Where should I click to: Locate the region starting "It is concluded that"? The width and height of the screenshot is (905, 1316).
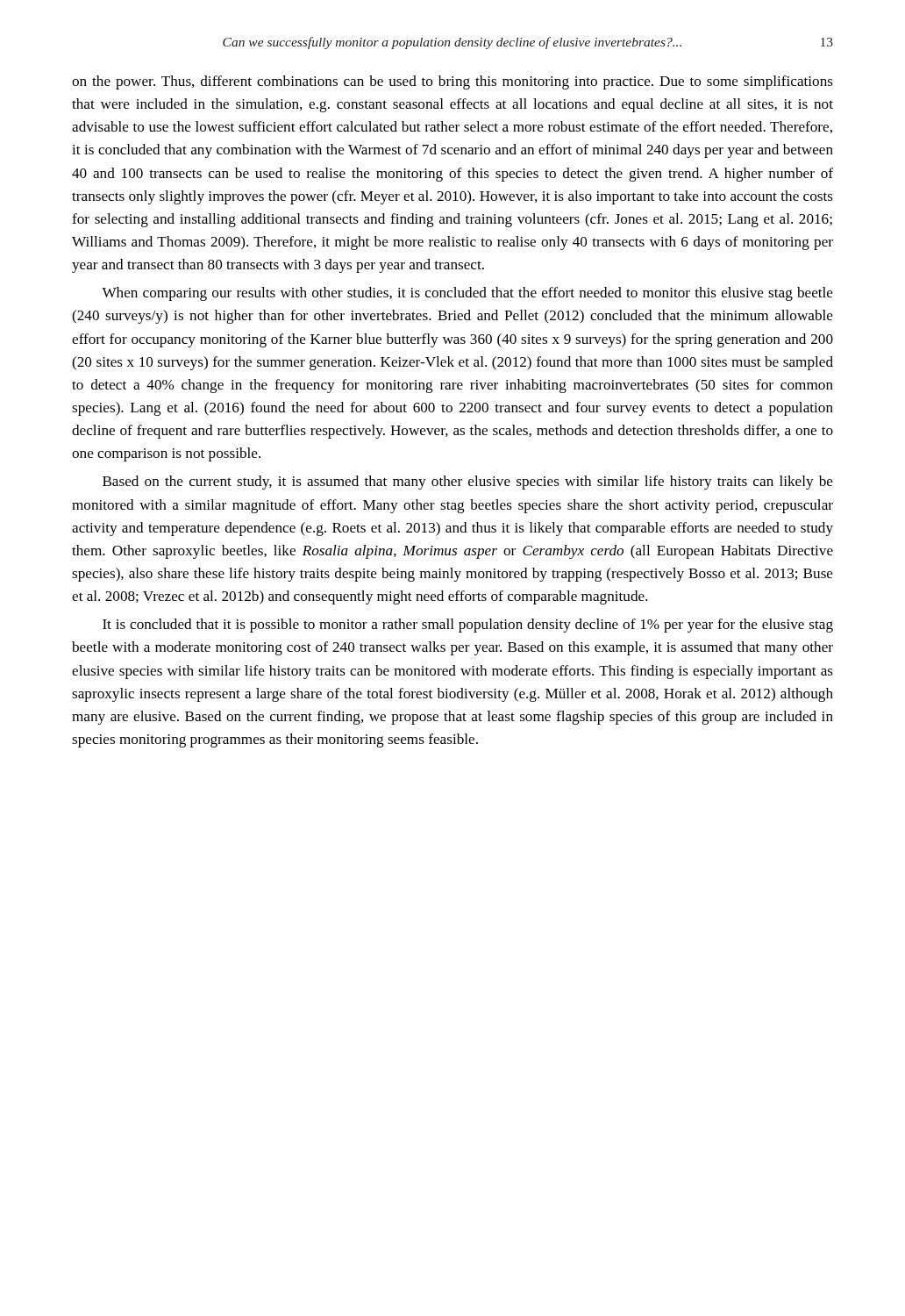(452, 682)
